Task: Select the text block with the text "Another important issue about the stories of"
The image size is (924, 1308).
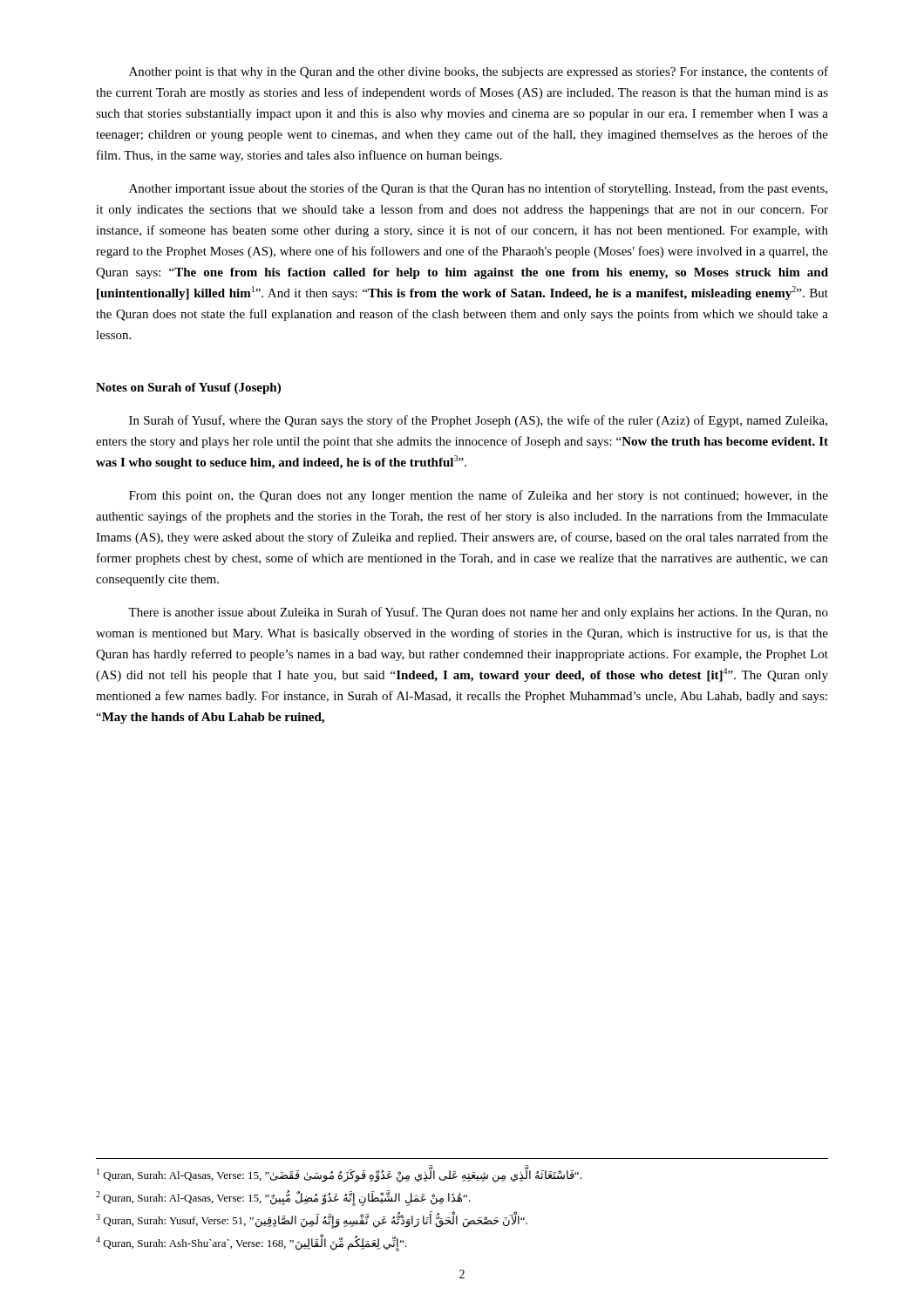Action: tap(462, 262)
